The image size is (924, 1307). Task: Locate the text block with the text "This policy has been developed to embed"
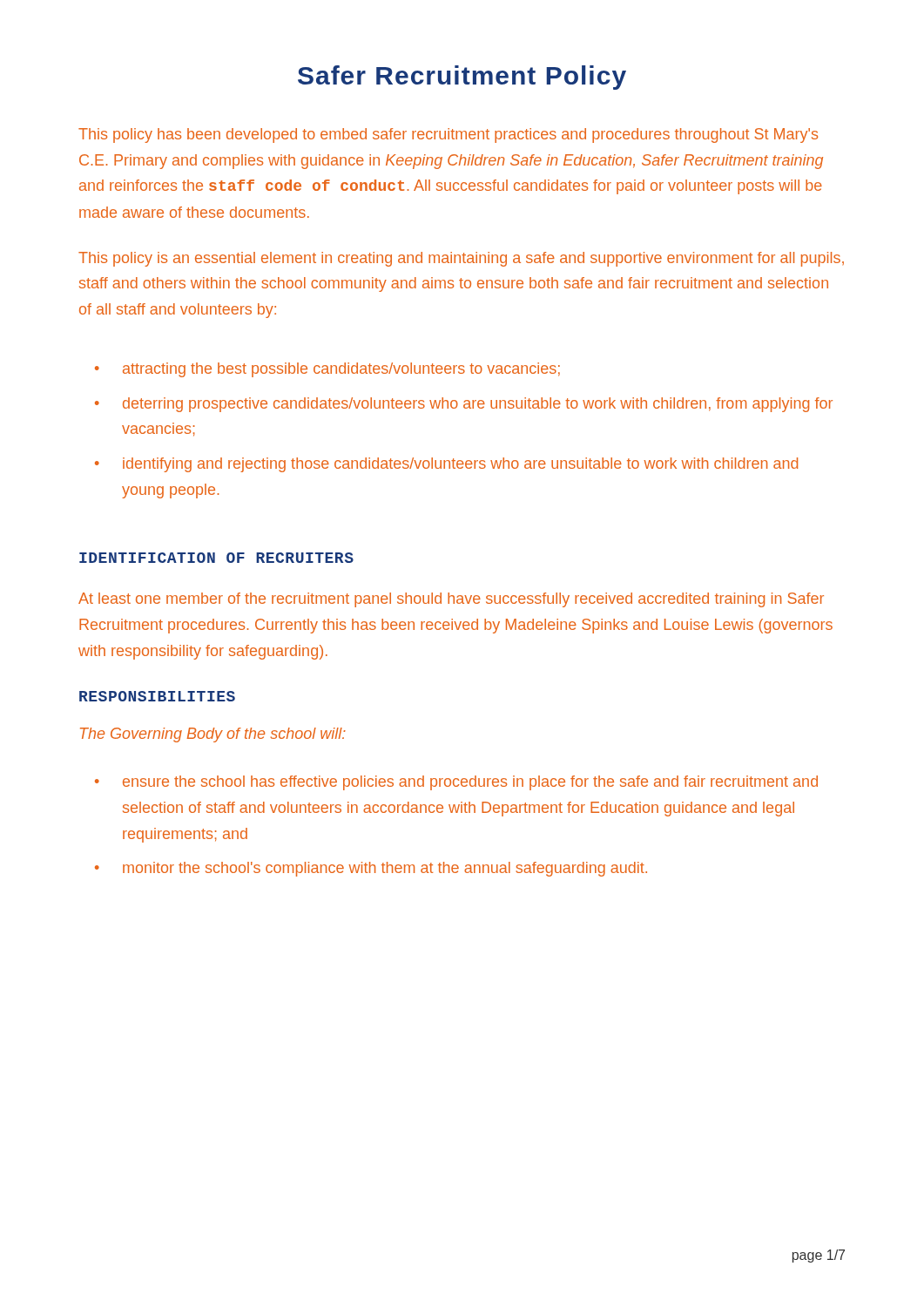[x=451, y=173]
